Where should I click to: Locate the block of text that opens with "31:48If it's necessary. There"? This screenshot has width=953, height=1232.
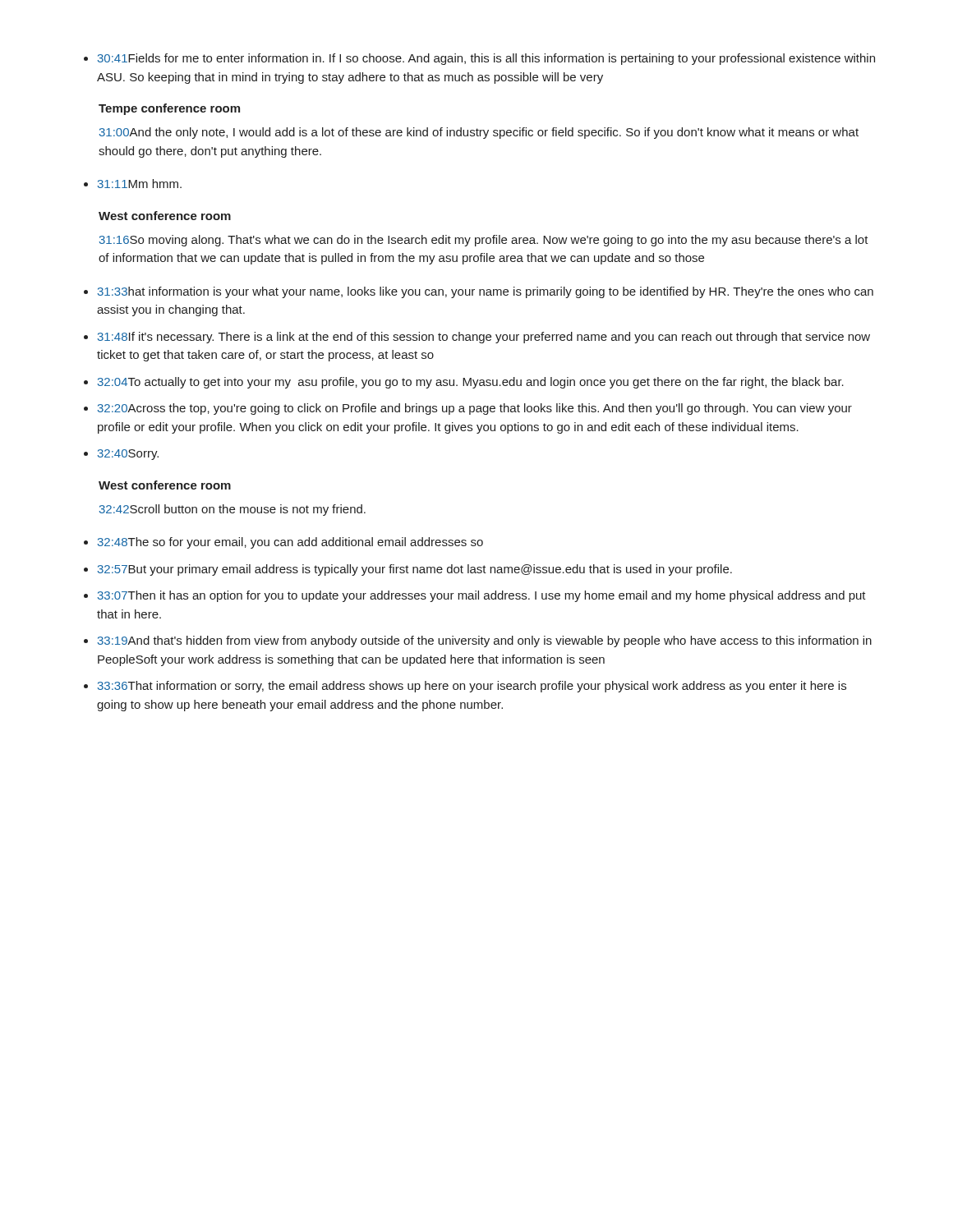click(488, 346)
